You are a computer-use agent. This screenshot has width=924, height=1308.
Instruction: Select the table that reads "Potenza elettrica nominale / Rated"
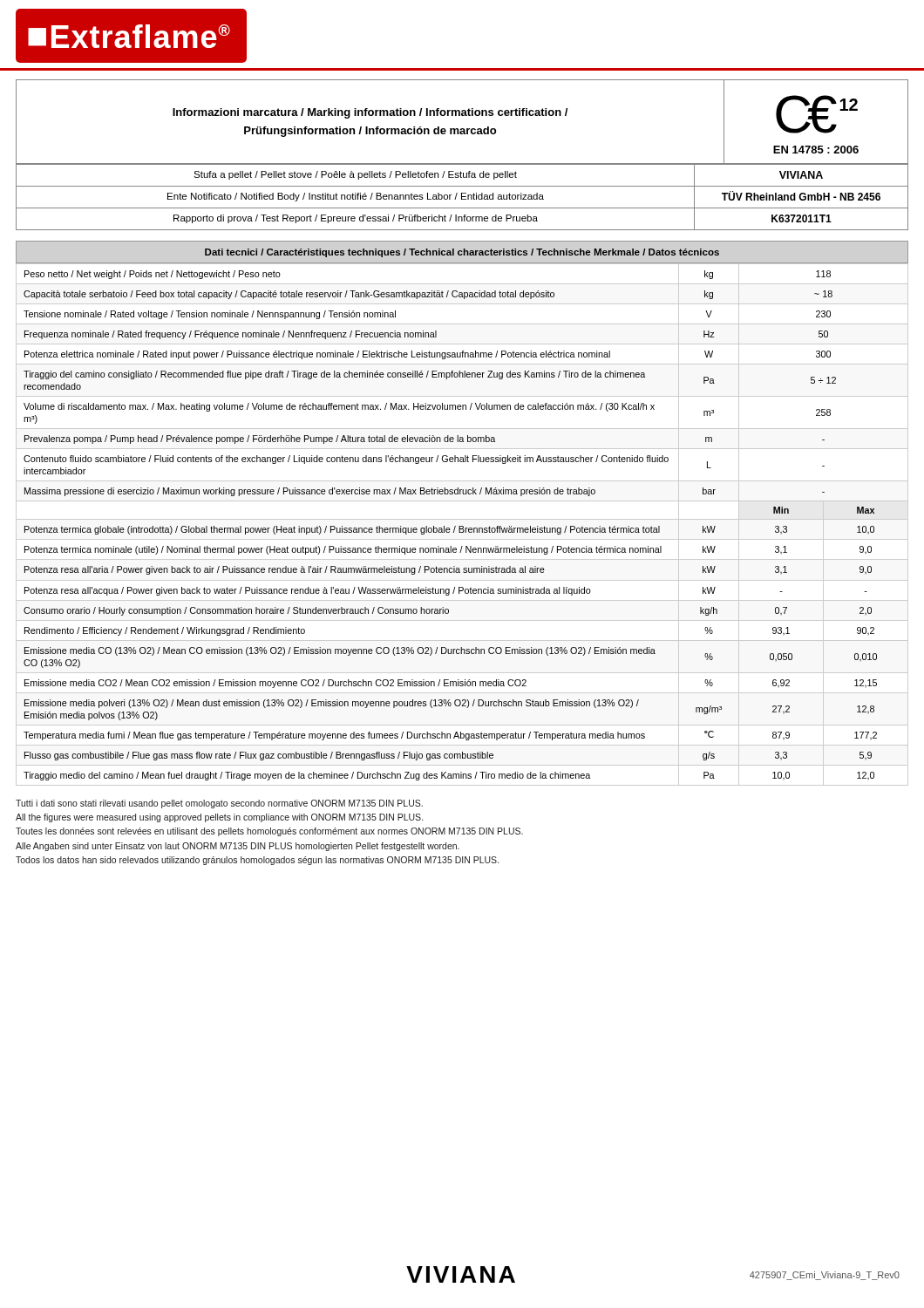pos(462,524)
